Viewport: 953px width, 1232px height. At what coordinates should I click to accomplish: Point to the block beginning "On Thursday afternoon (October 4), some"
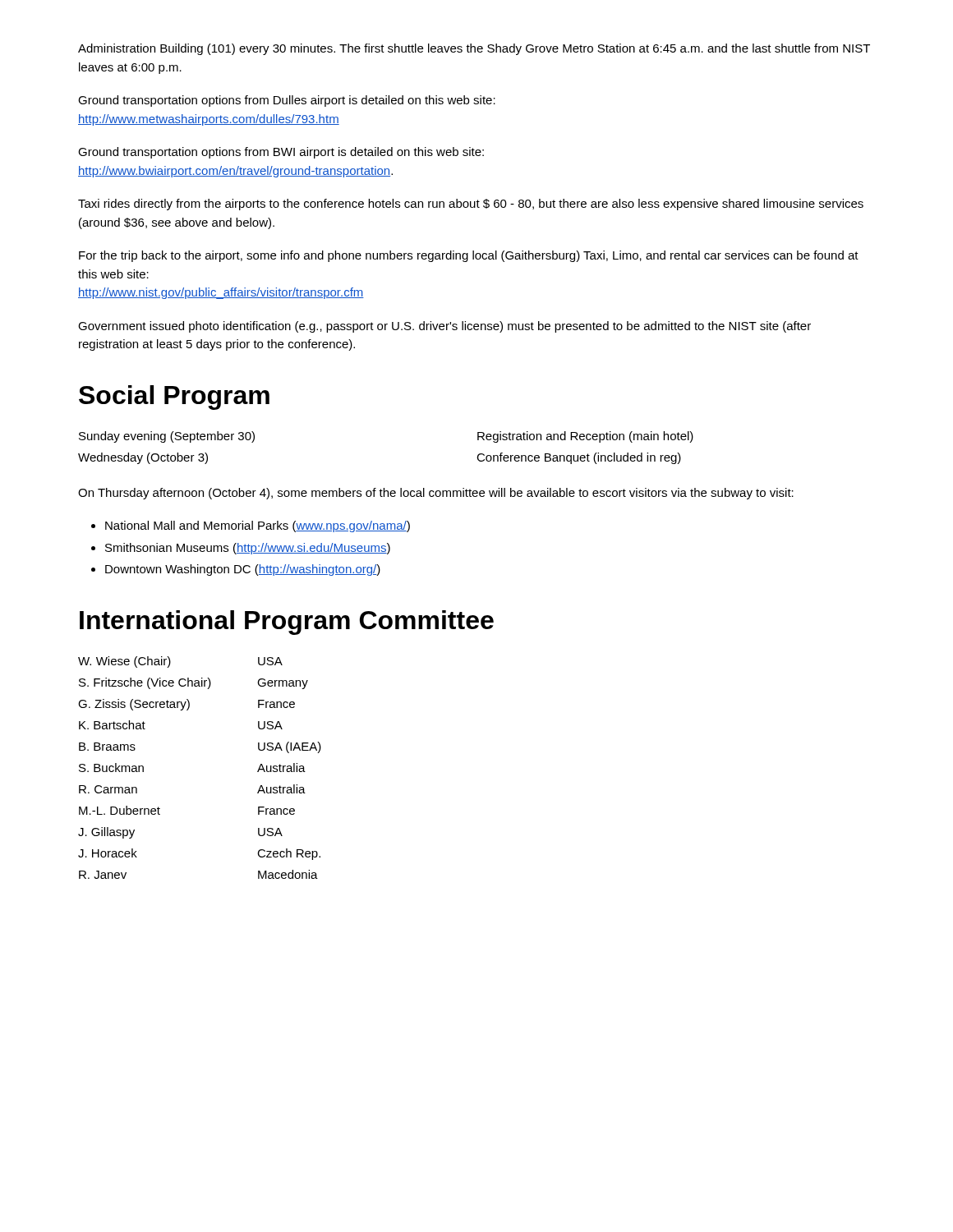click(436, 492)
